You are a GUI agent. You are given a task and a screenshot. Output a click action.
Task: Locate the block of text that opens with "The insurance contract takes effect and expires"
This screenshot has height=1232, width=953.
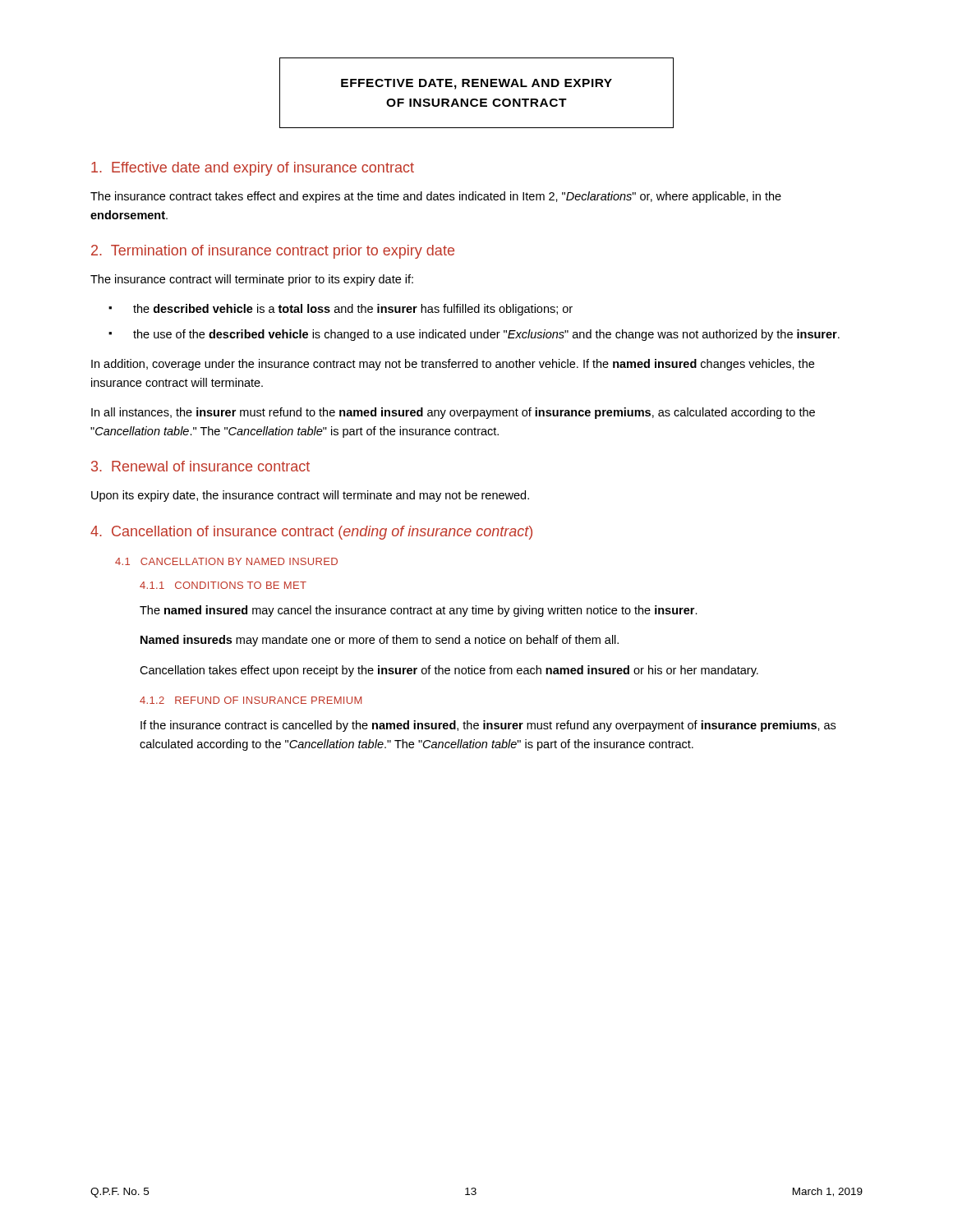pyautogui.click(x=436, y=206)
